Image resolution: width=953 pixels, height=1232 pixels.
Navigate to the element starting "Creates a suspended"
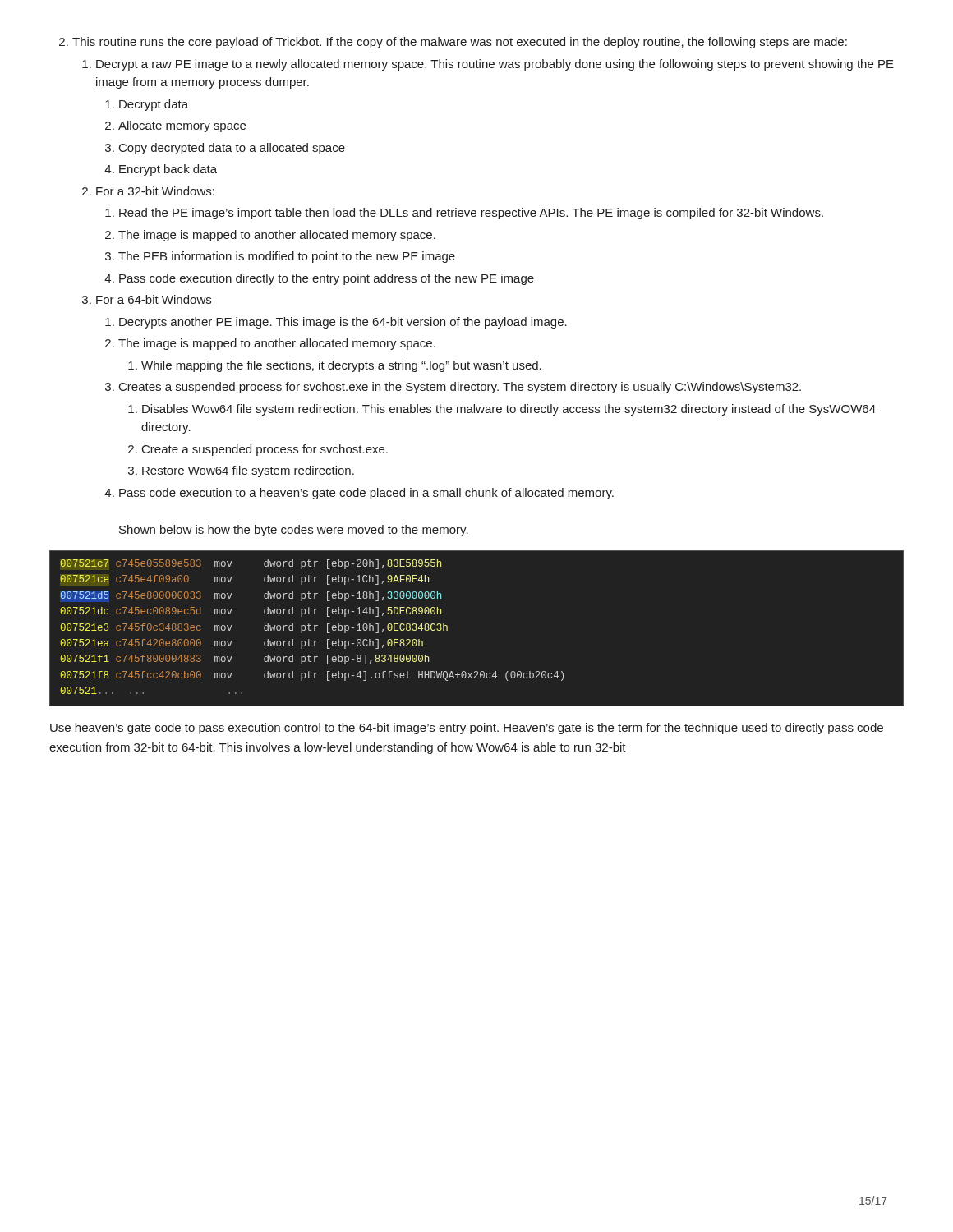click(x=460, y=388)
